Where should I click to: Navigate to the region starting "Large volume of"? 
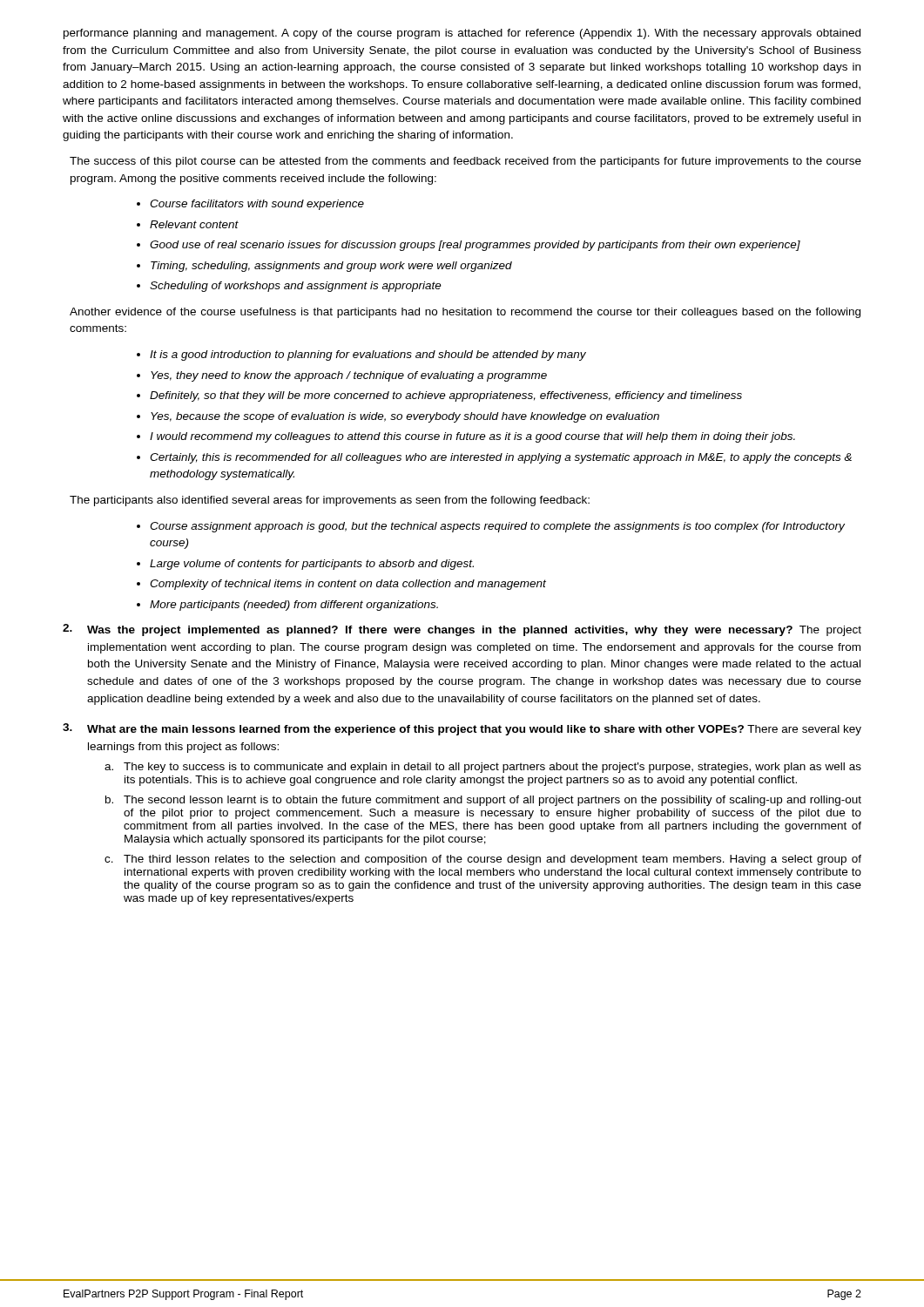point(313,563)
